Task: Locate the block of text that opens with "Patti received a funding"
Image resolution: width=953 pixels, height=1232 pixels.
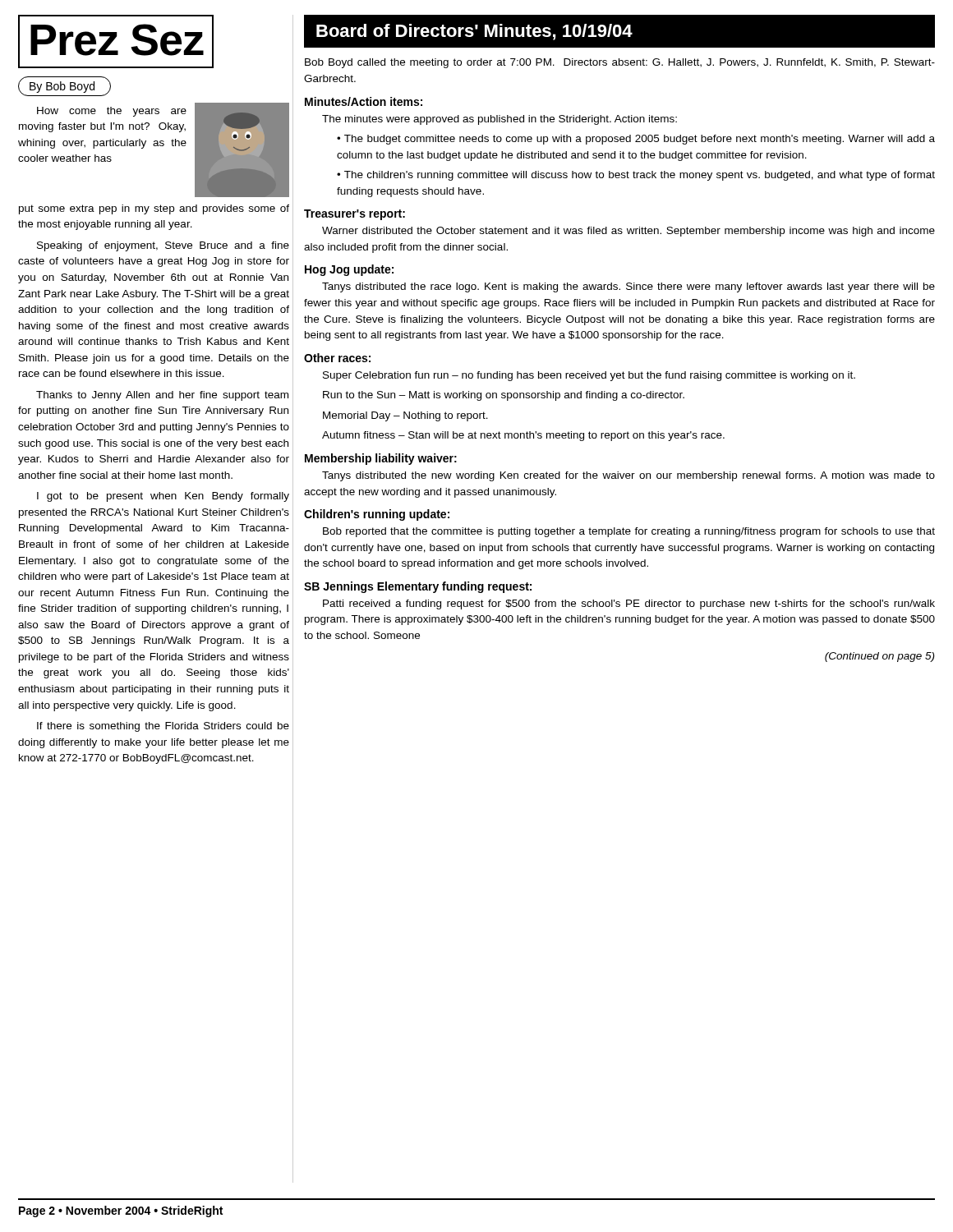Action: [x=619, y=619]
